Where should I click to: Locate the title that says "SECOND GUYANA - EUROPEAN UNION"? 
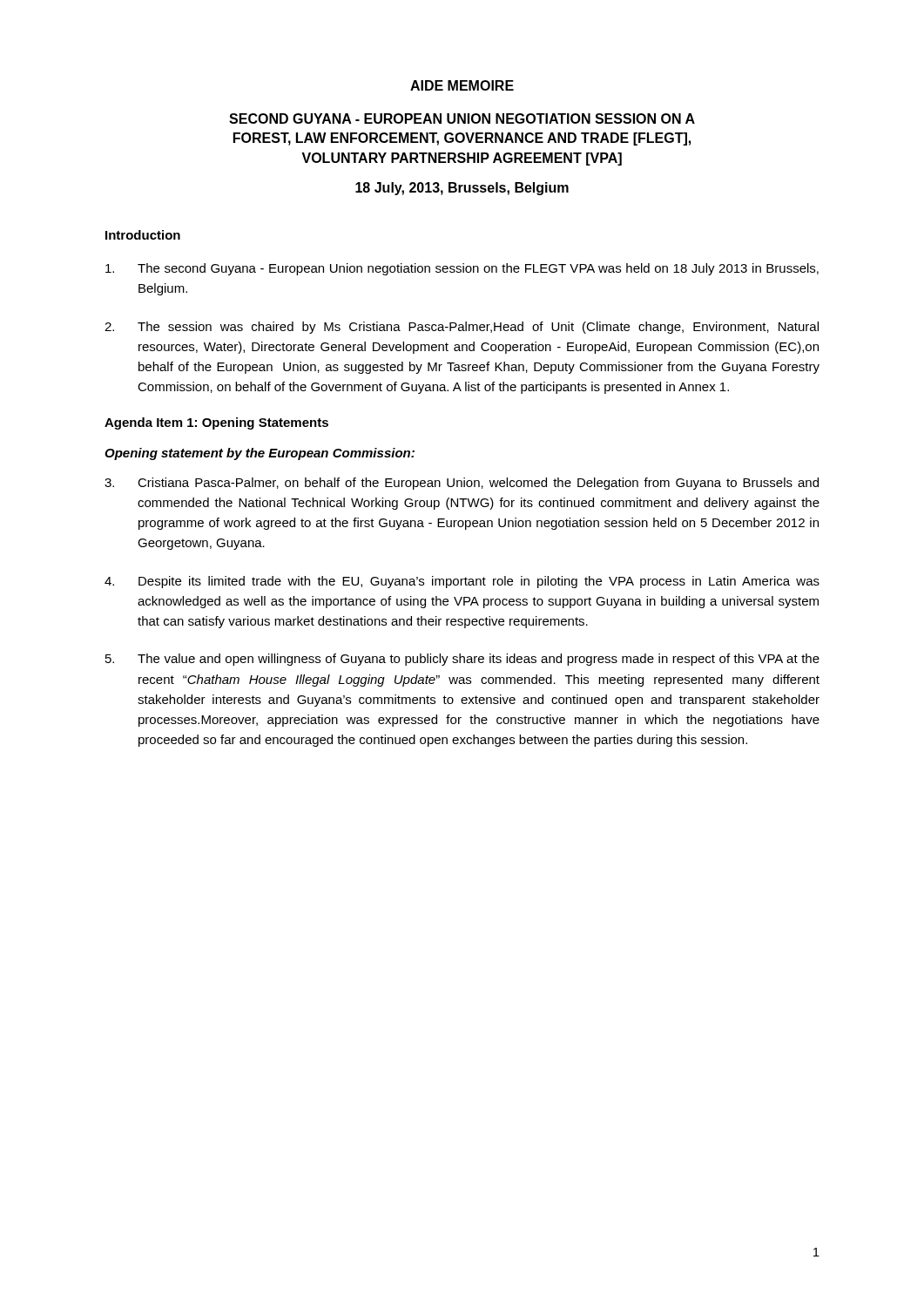(x=462, y=138)
